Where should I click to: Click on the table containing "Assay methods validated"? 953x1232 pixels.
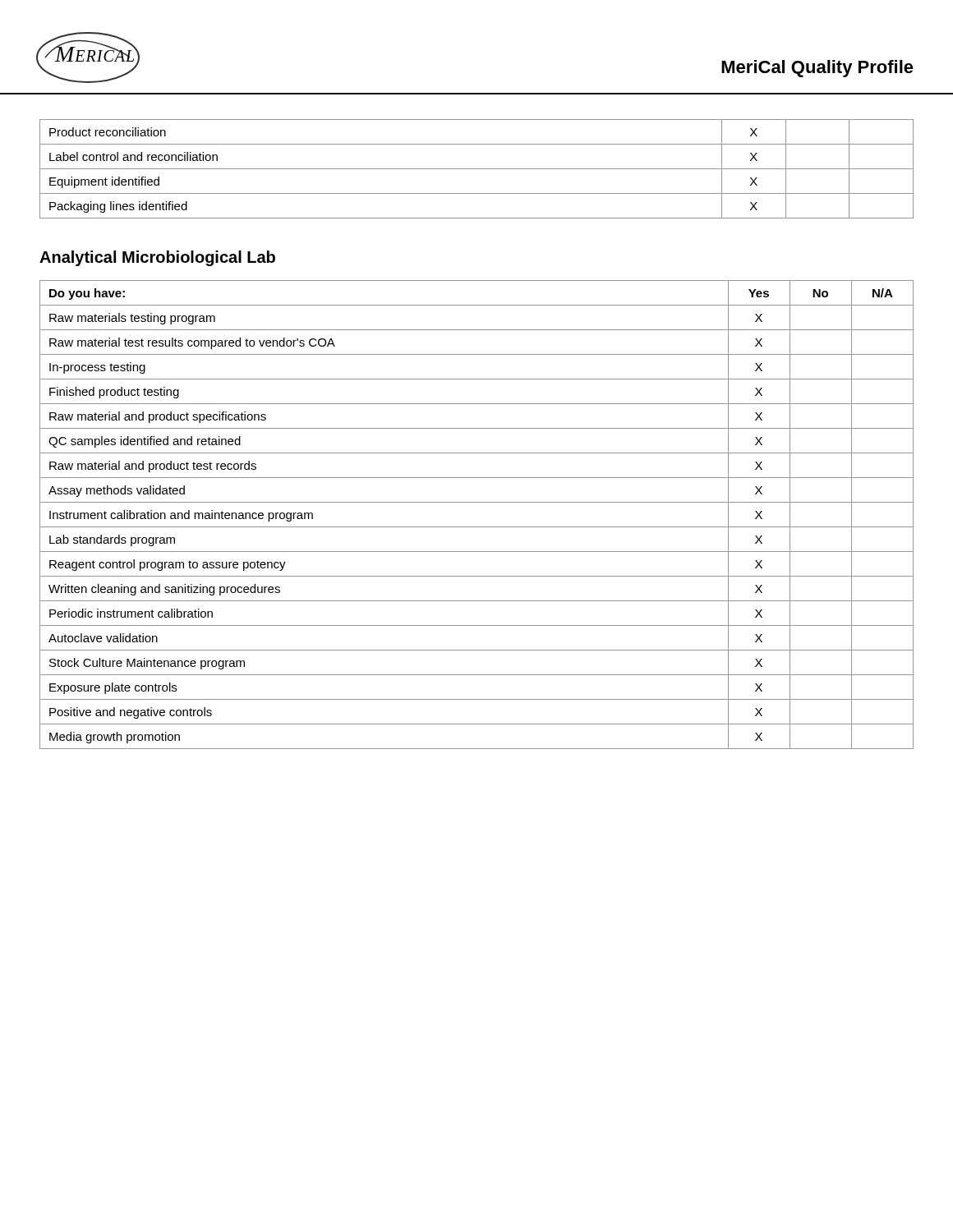476,515
